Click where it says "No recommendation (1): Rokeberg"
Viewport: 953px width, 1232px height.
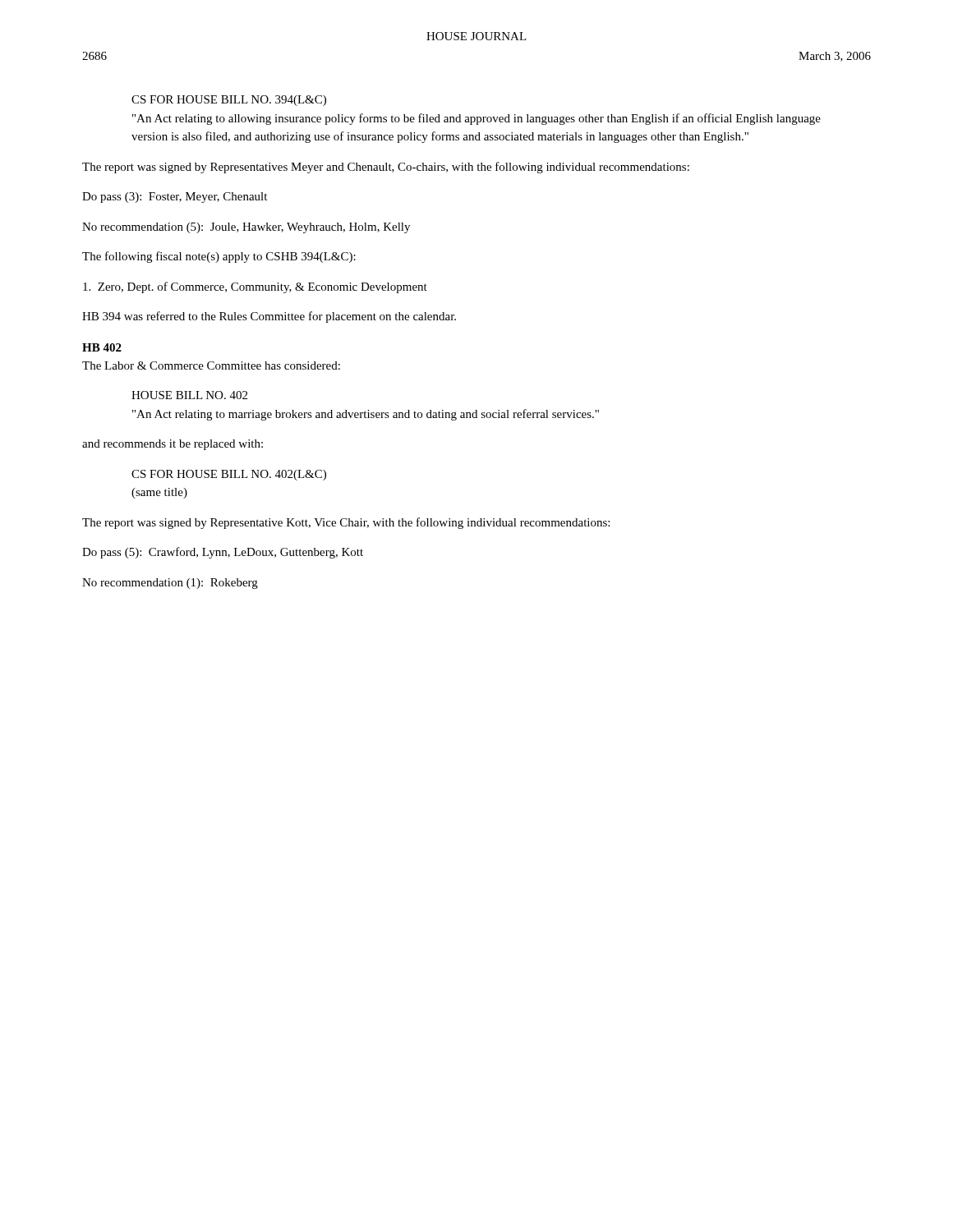170,582
